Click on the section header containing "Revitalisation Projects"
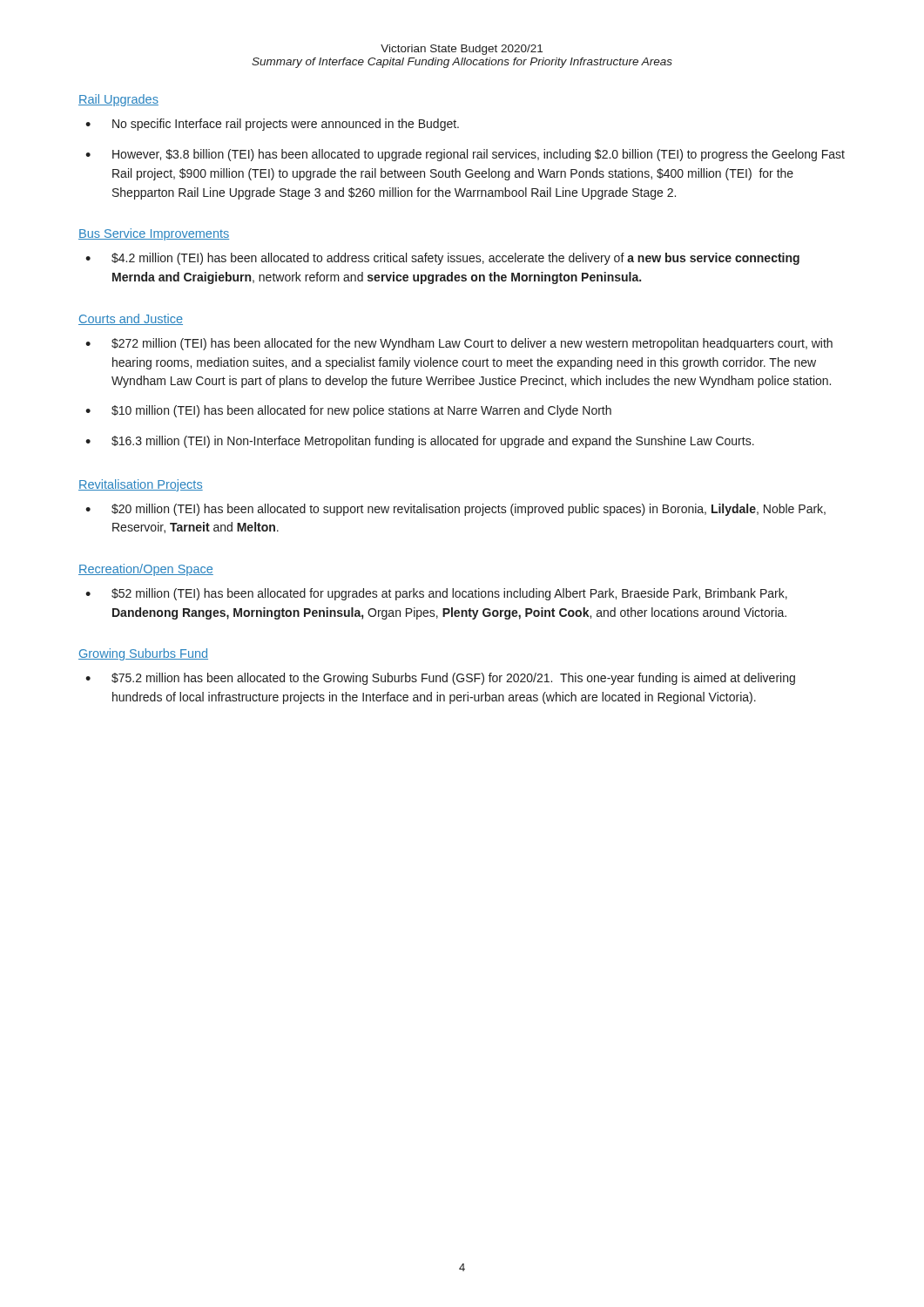 [140, 484]
